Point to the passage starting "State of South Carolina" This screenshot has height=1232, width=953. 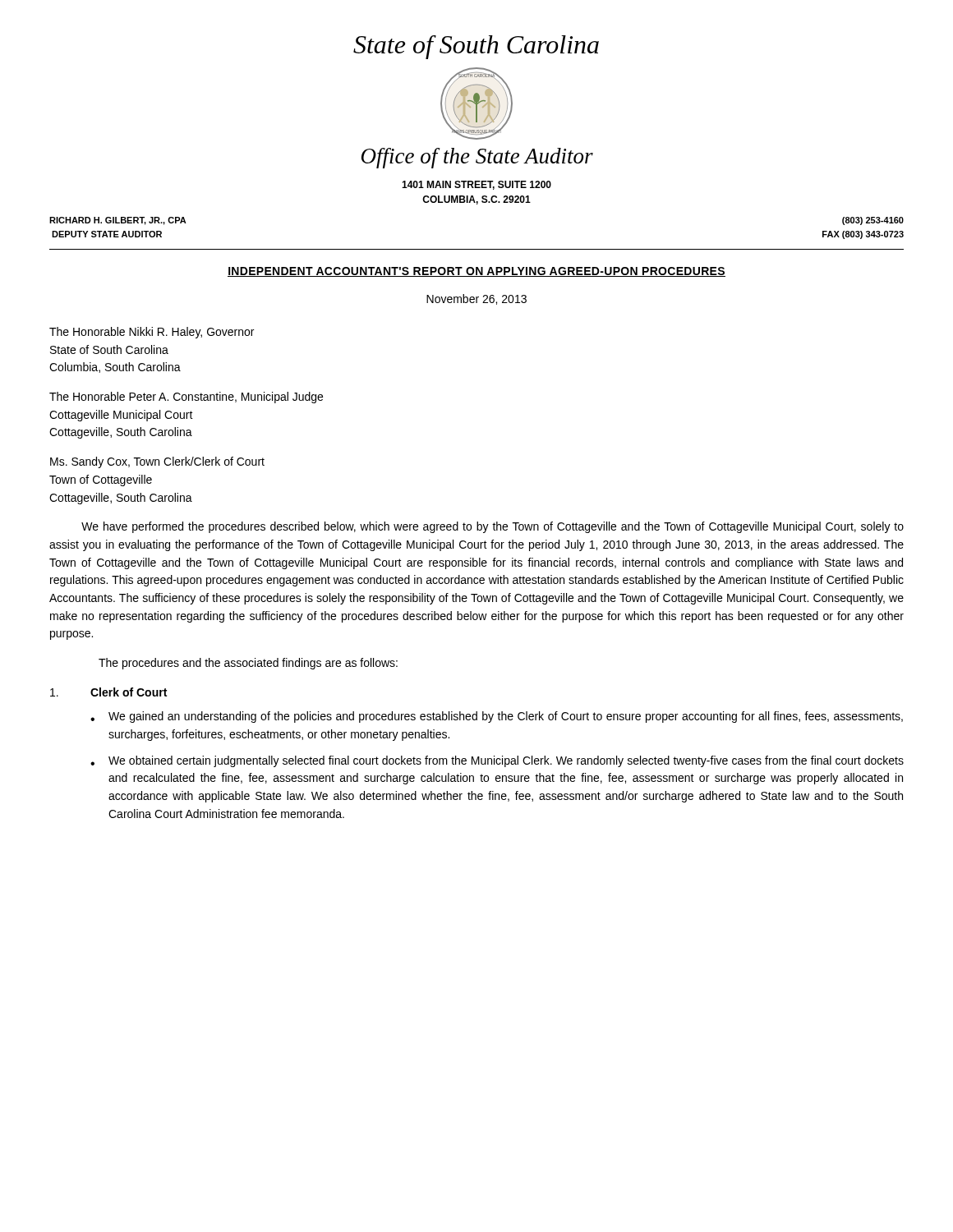[x=476, y=44]
